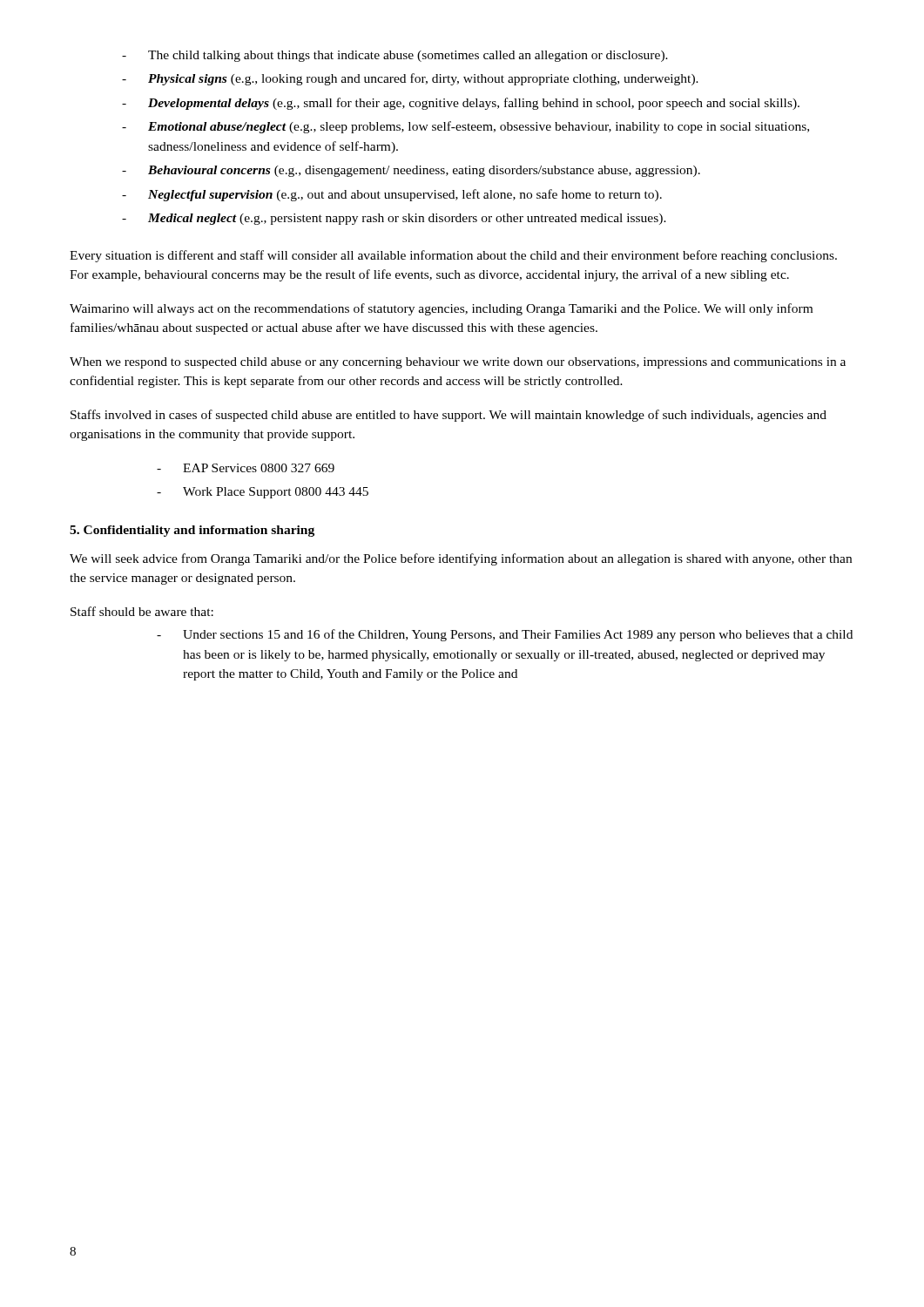Find the element starting "- The child"

(488, 55)
